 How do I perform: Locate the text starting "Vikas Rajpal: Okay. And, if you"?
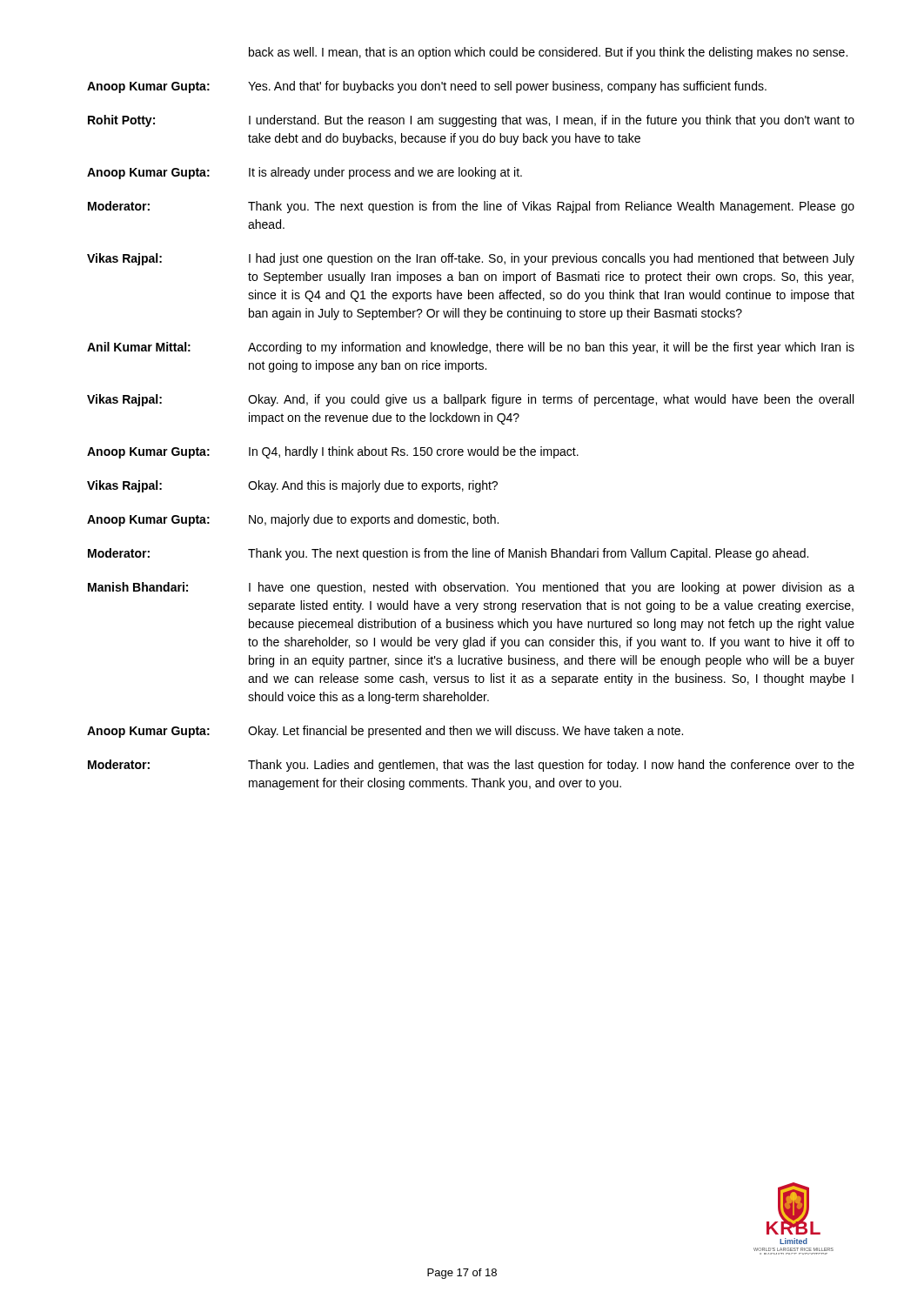click(x=471, y=409)
